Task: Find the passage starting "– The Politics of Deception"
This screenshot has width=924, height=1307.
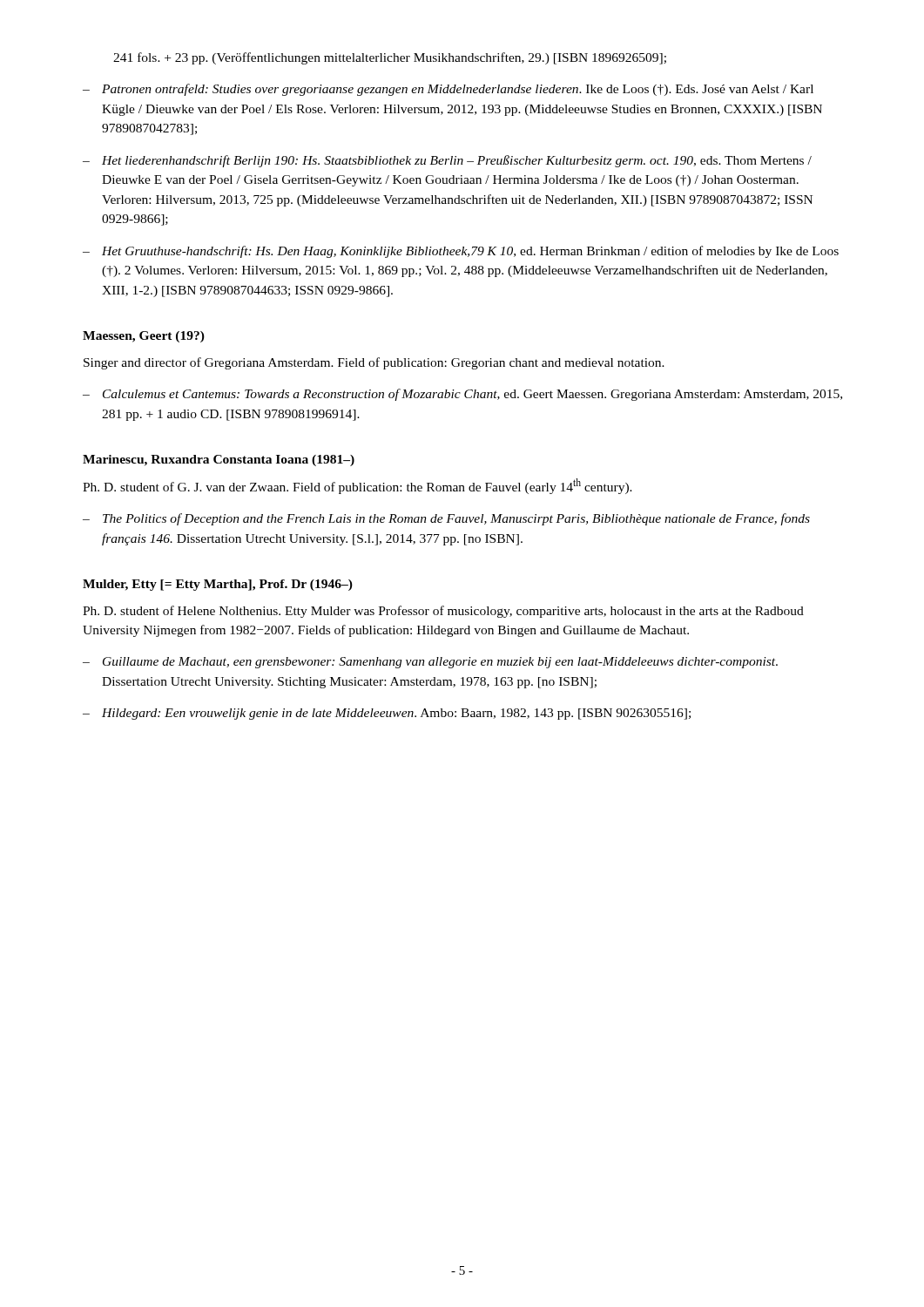Action: pos(464,529)
